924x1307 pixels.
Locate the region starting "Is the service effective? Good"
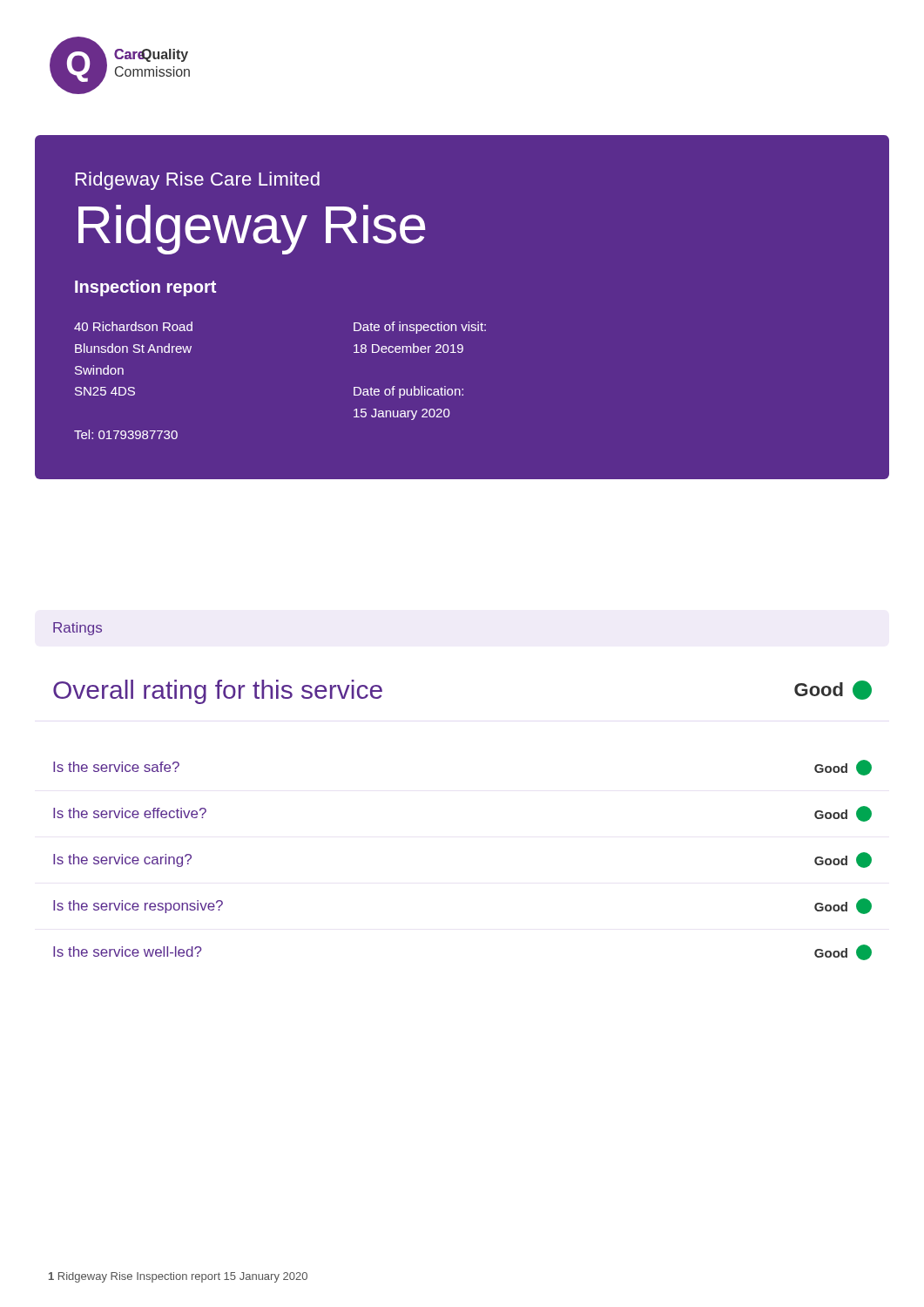[x=126, y=813]
